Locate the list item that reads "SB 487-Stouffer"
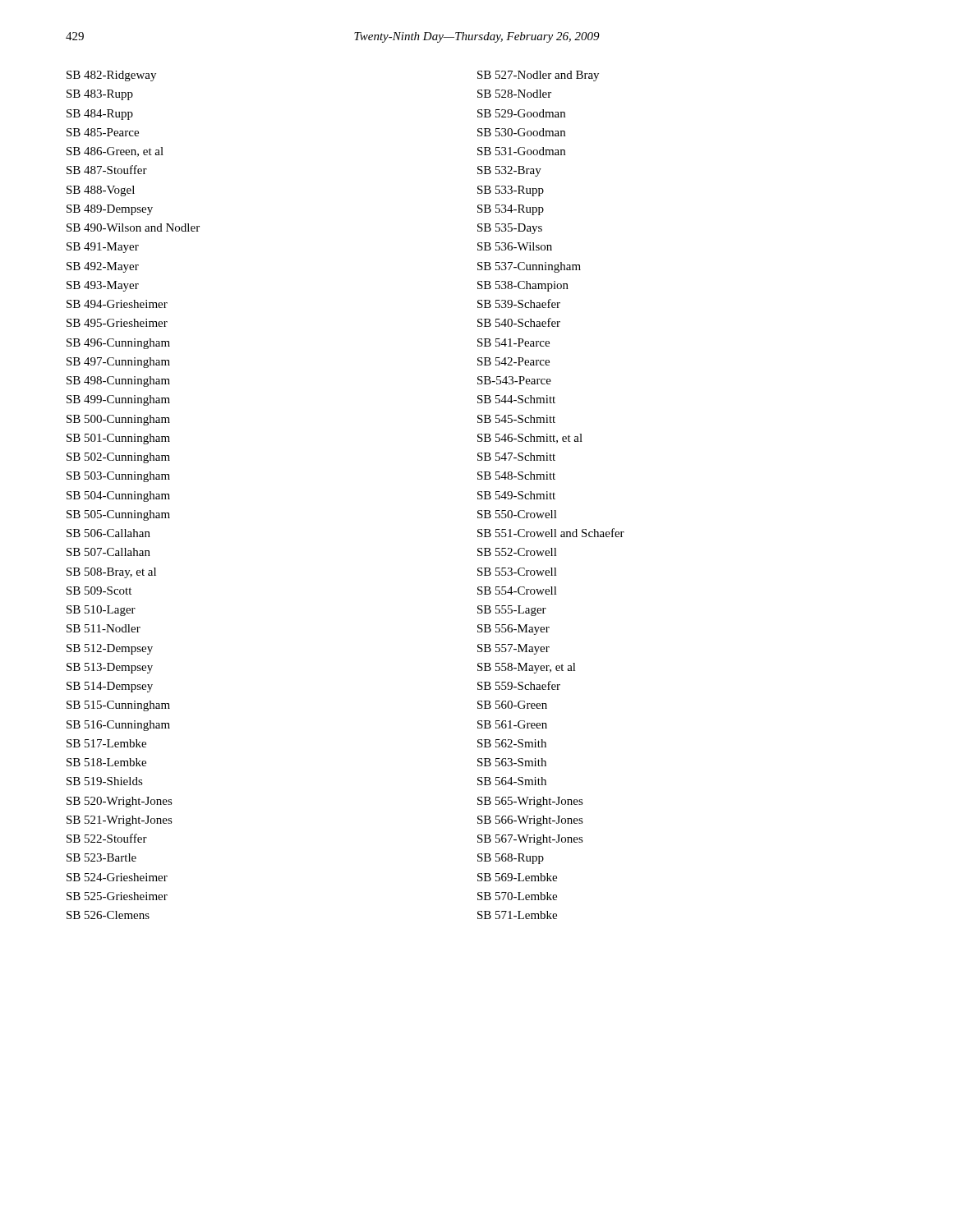This screenshot has height=1232, width=953. (x=106, y=170)
